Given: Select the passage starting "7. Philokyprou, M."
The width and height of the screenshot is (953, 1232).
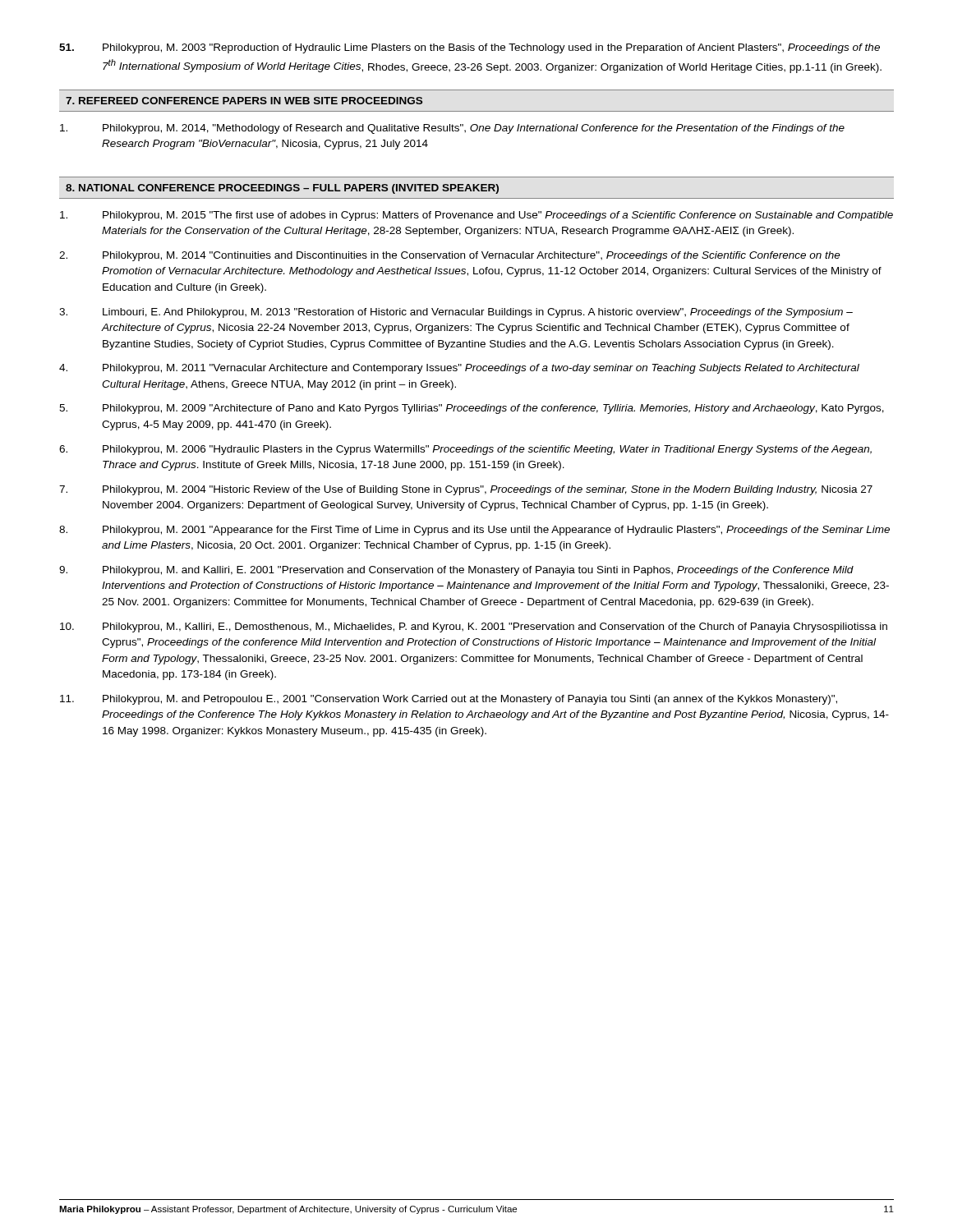Looking at the screenshot, I should 476,497.
